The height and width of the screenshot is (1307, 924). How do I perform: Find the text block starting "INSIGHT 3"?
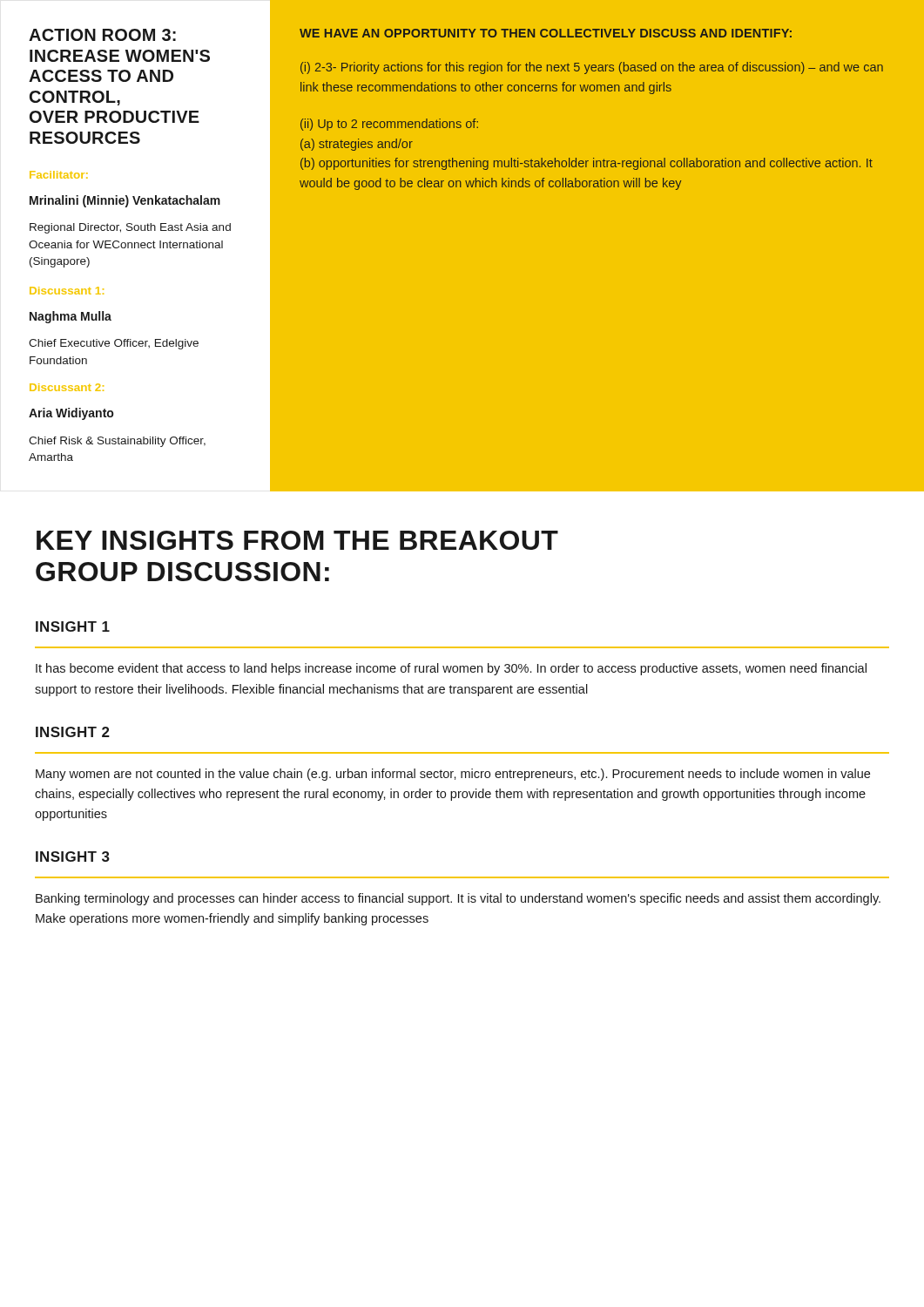(72, 857)
